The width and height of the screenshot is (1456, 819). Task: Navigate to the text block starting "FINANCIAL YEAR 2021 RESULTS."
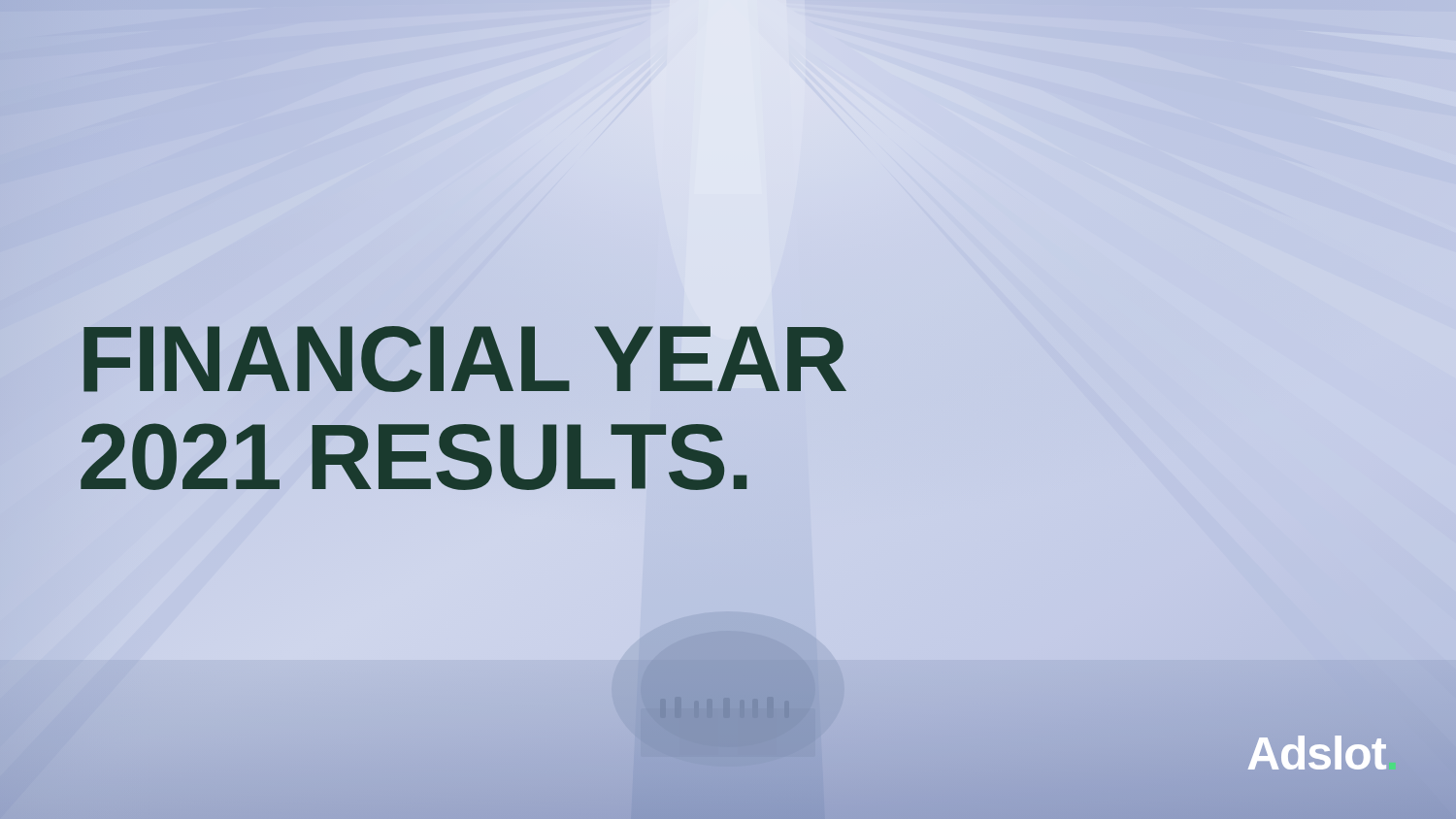click(463, 408)
